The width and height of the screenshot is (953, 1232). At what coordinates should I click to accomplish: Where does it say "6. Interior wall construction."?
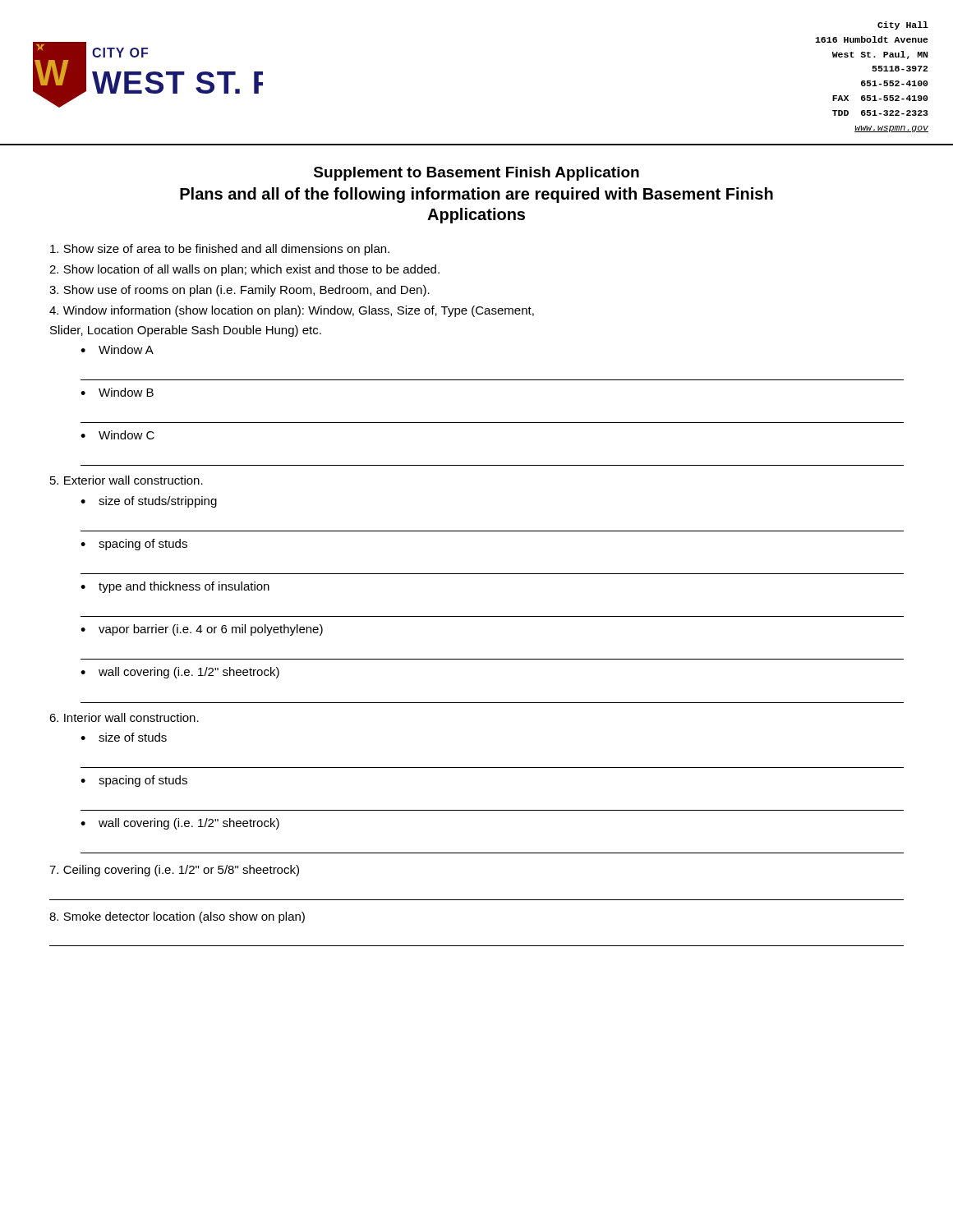point(124,717)
